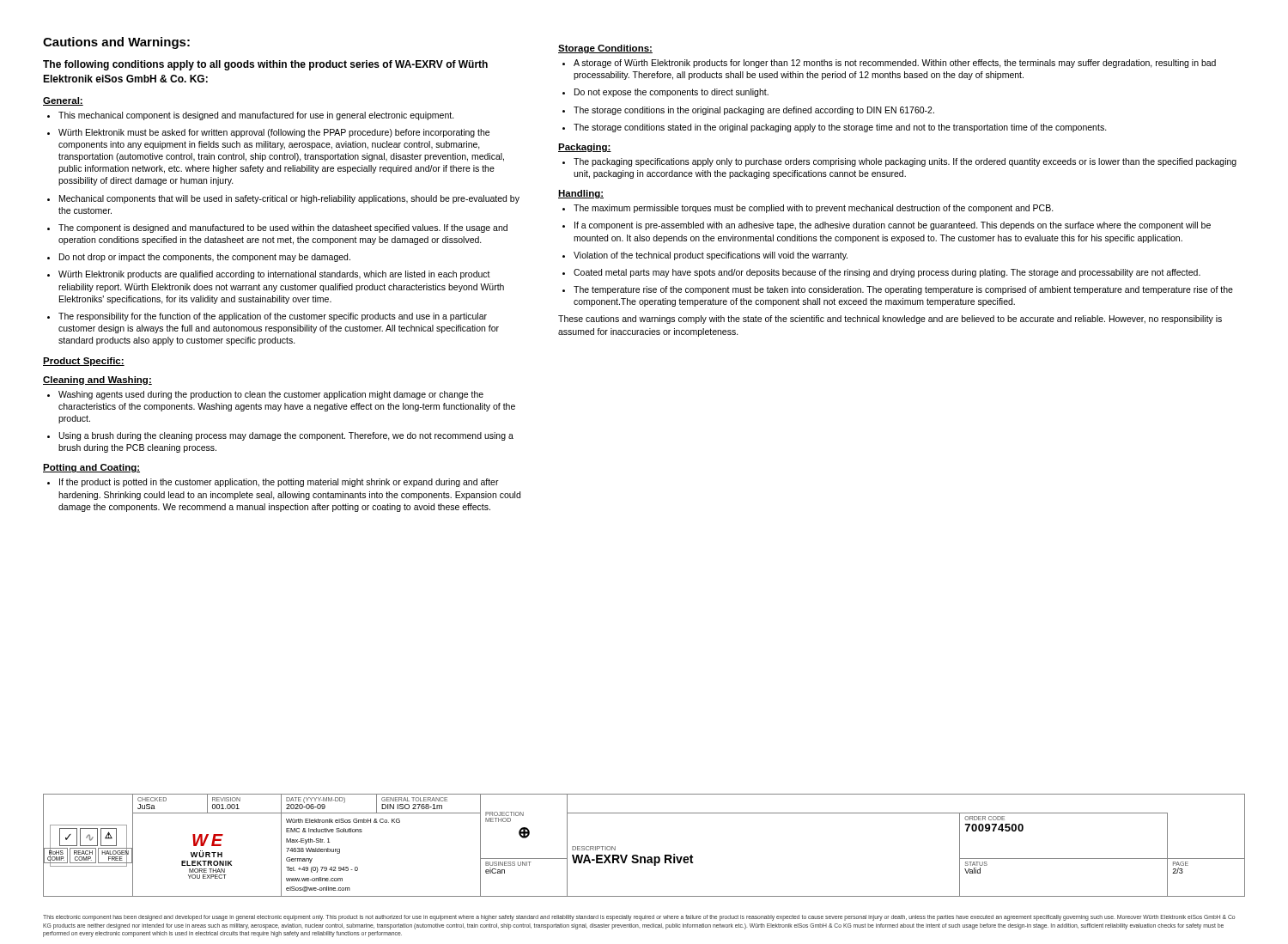Locate the title
Image resolution: width=1288 pixels, height=944 pixels.
pos(283,42)
